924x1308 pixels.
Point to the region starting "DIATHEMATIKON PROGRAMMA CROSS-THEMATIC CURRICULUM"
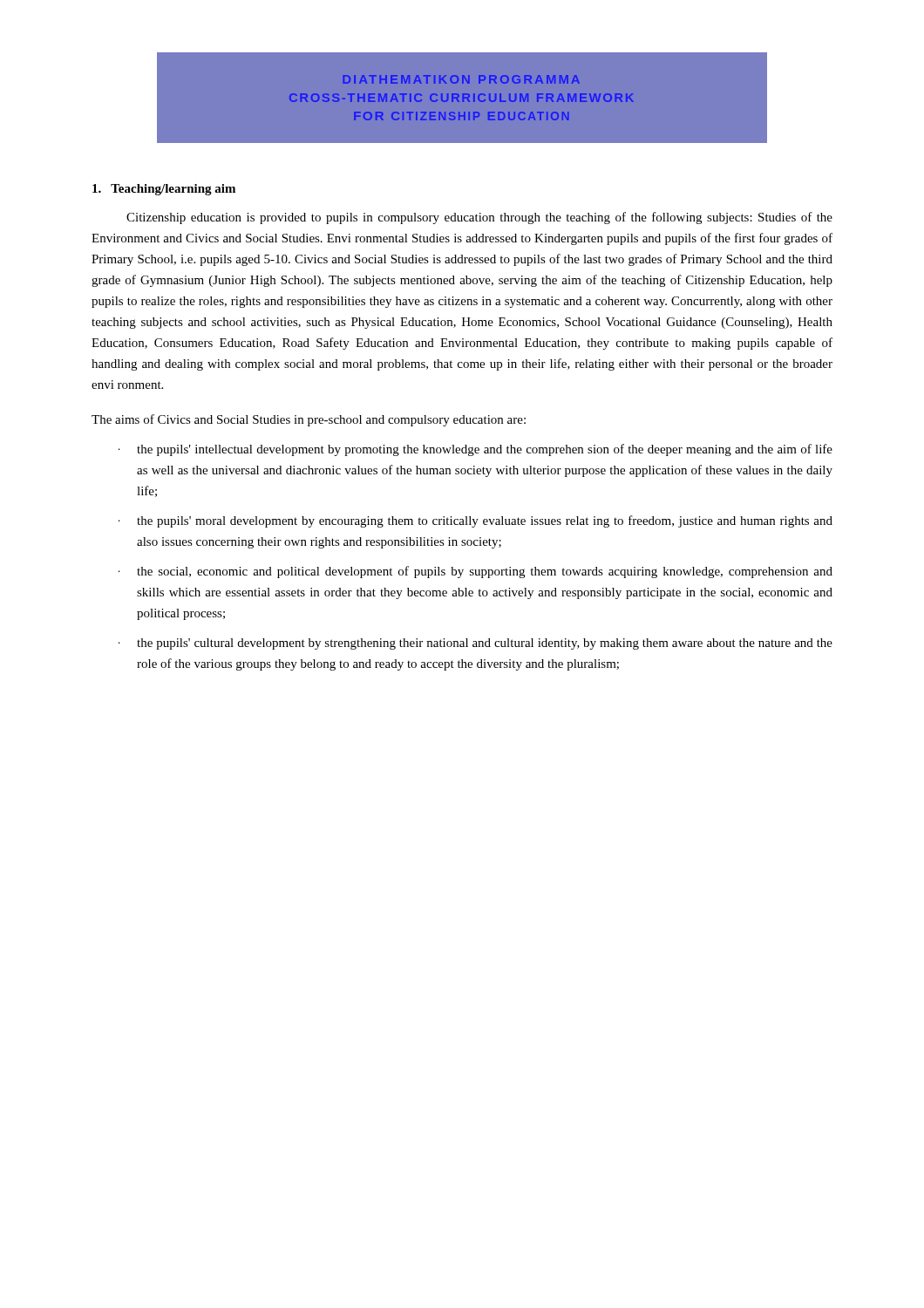(462, 98)
